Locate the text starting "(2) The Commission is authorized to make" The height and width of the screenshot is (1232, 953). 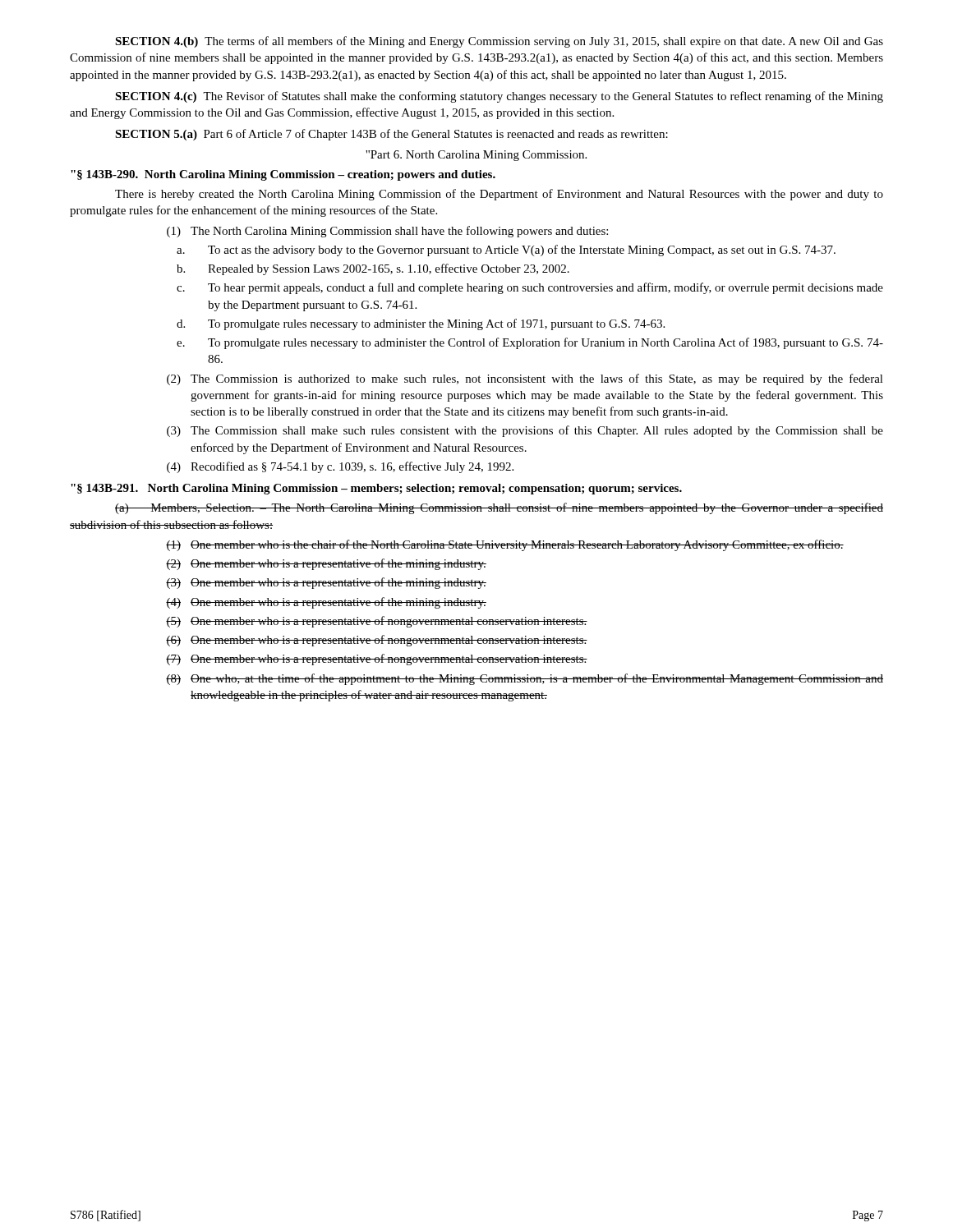pos(509,395)
